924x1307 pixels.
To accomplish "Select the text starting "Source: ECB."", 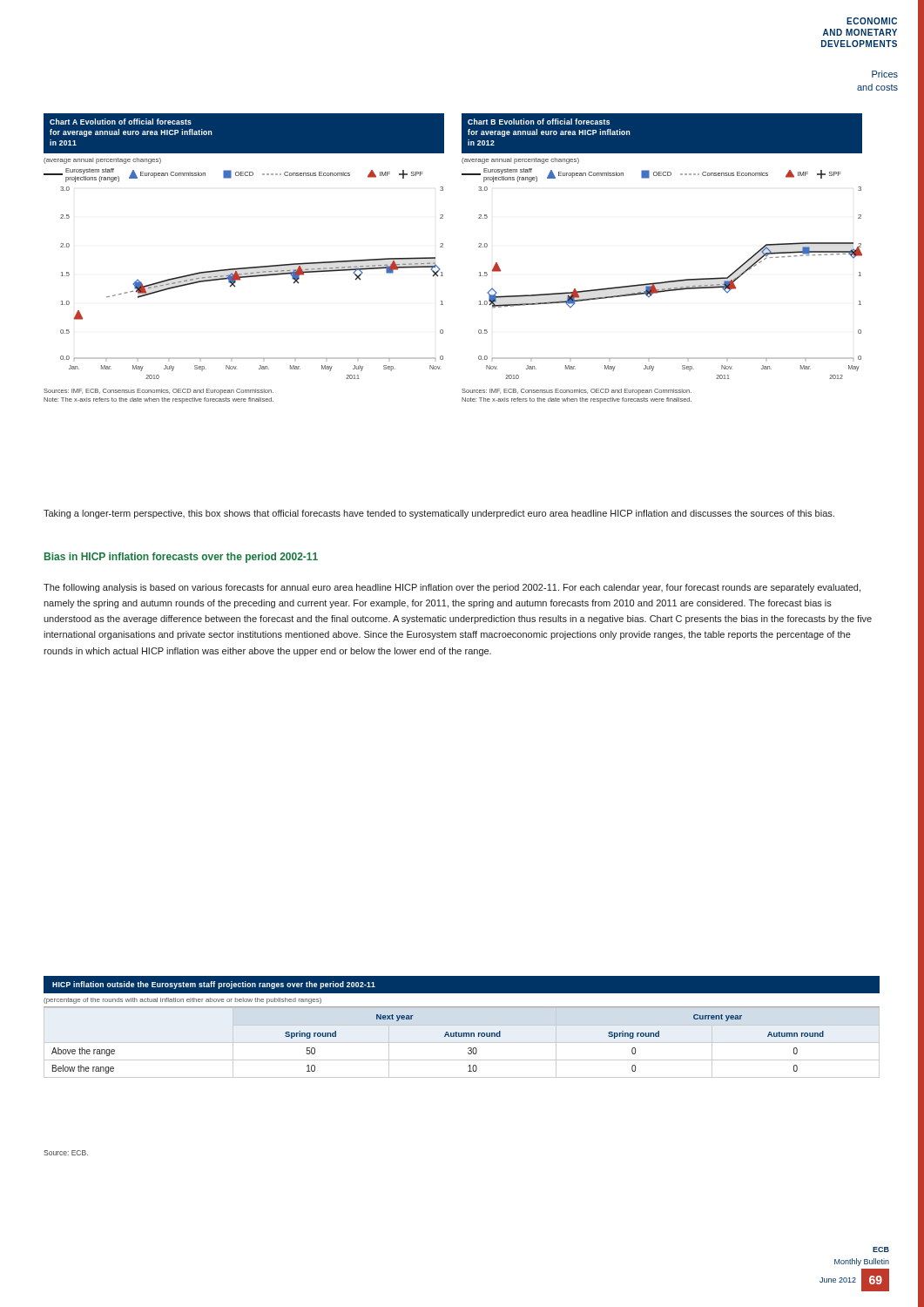I will pyautogui.click(x=66, y=1153).
